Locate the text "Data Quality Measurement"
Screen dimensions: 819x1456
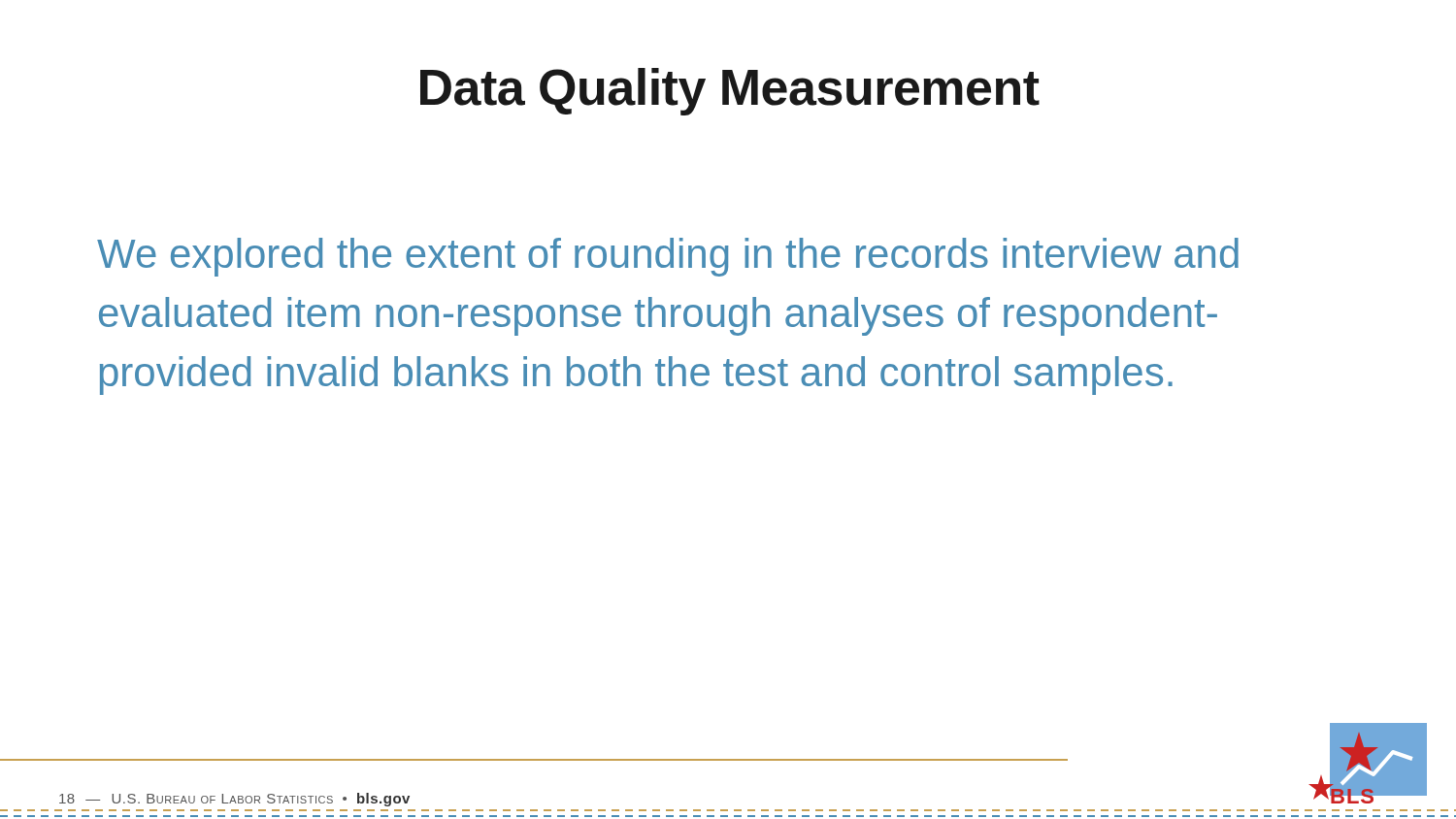(x=728, y=87)
